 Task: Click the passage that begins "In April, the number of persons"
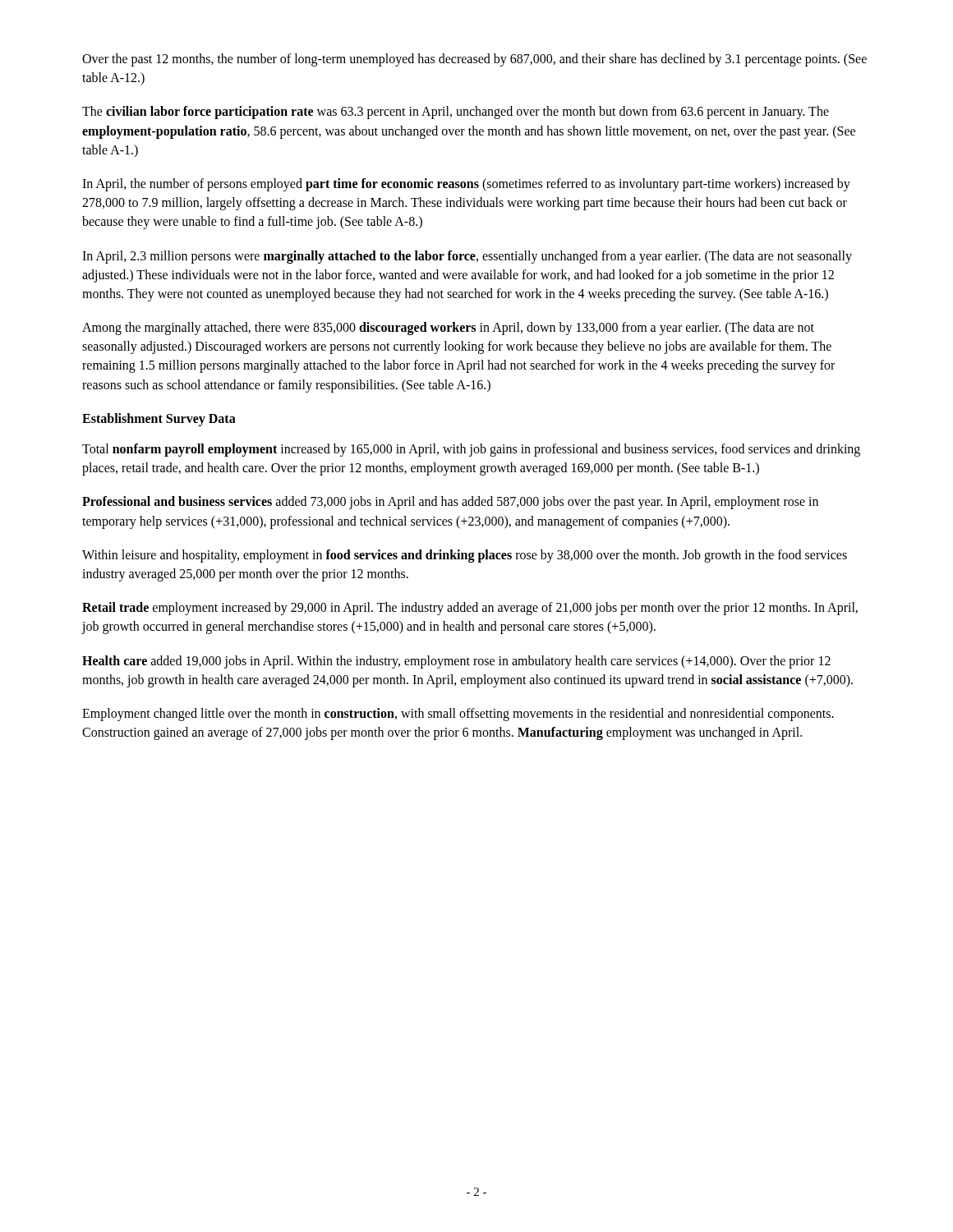tap(466, 203)
